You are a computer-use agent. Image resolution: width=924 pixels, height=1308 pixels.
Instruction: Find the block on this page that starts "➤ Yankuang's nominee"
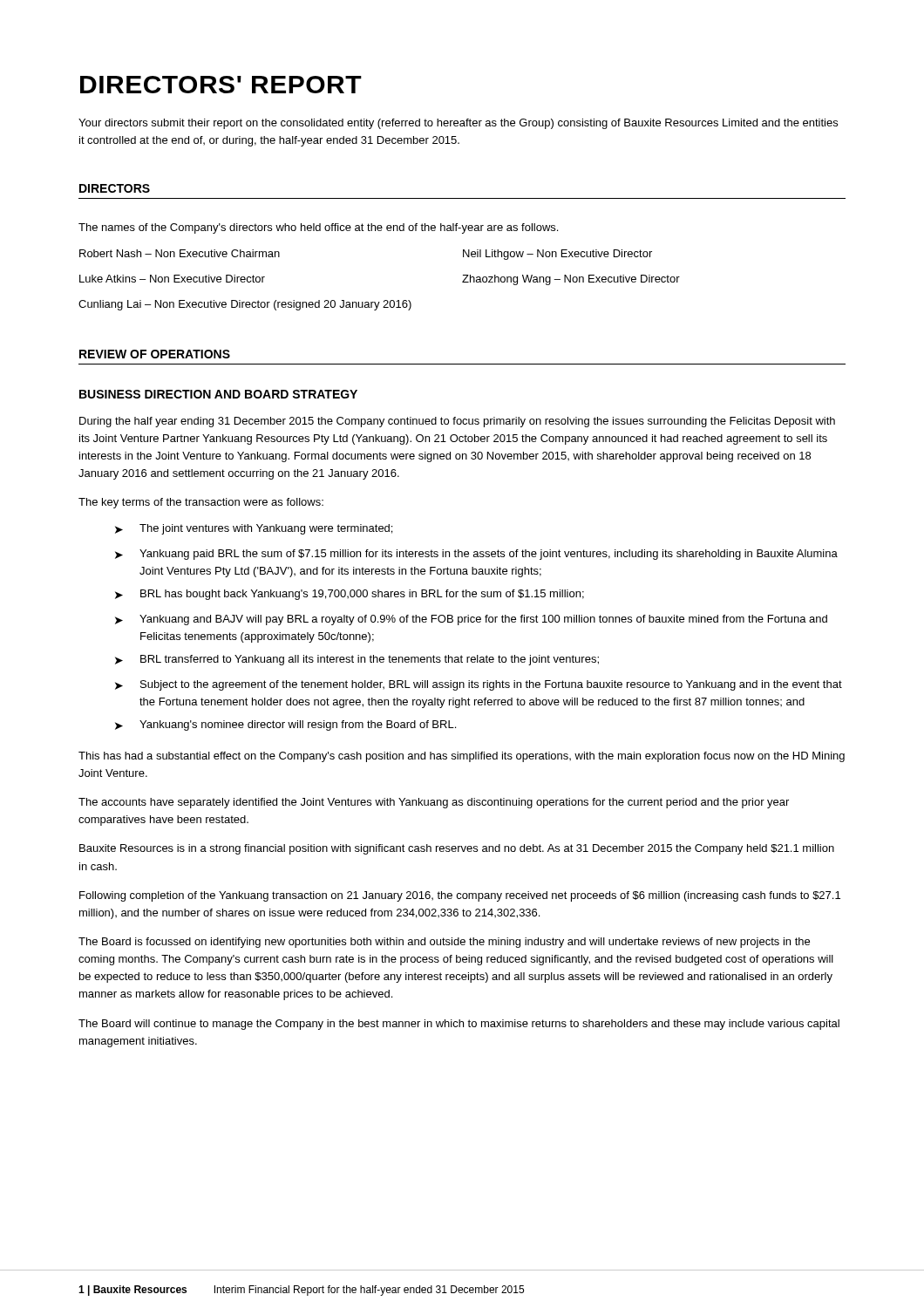[285, 726]
